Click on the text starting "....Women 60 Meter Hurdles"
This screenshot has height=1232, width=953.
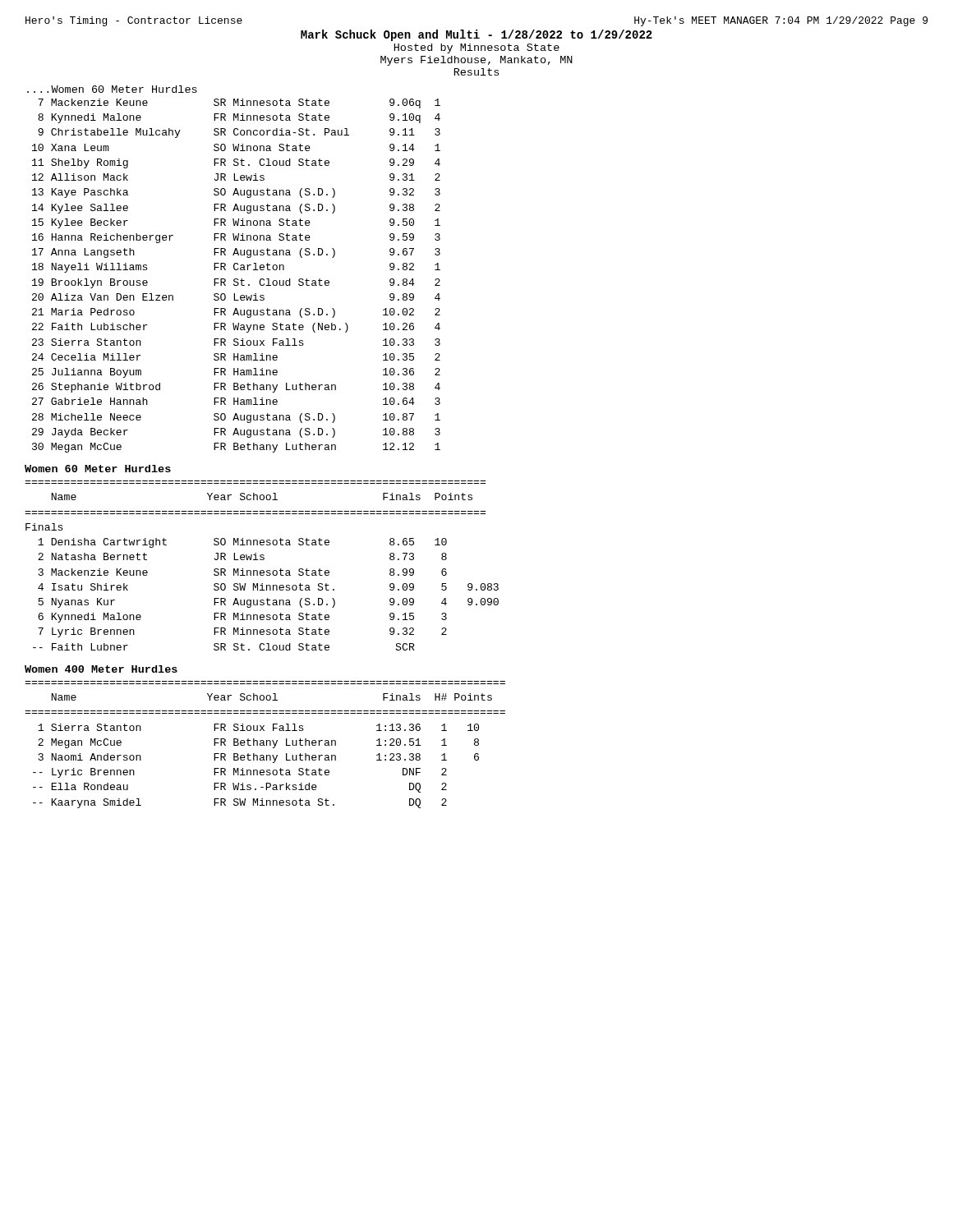(111, 90)
